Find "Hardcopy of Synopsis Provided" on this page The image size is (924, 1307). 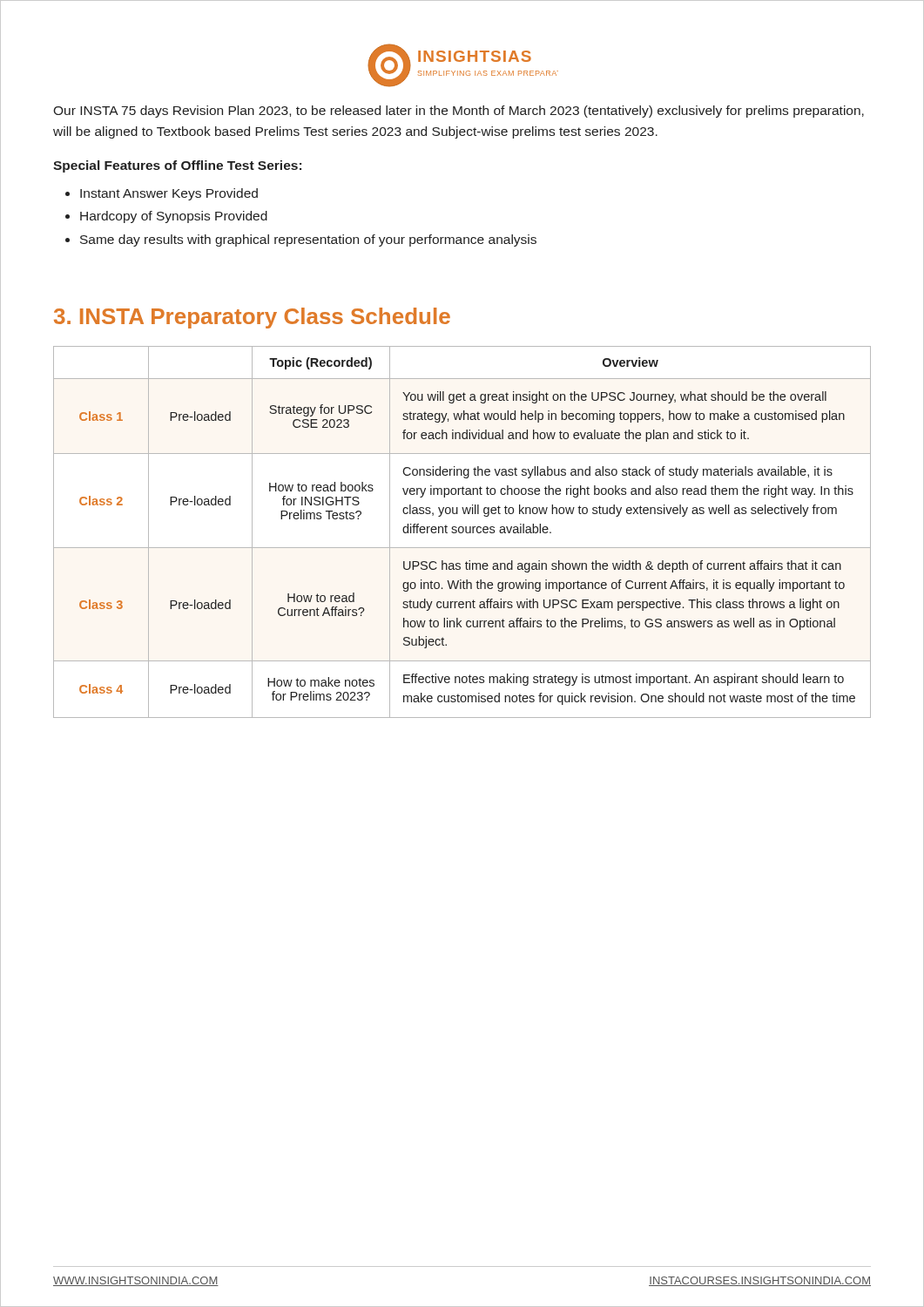[173, 216]
